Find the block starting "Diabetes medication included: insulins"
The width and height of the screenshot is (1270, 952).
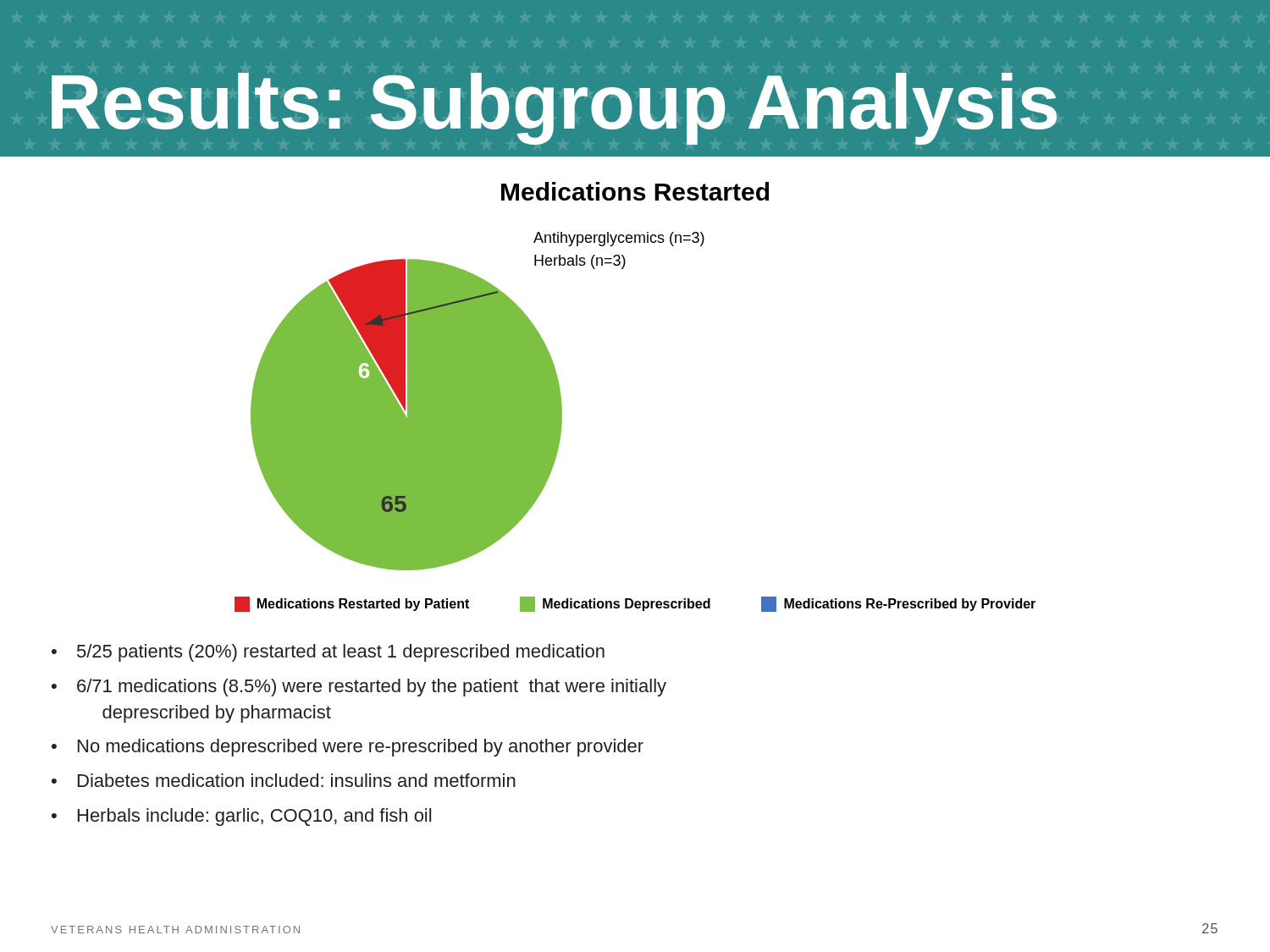tap(296, 781)
